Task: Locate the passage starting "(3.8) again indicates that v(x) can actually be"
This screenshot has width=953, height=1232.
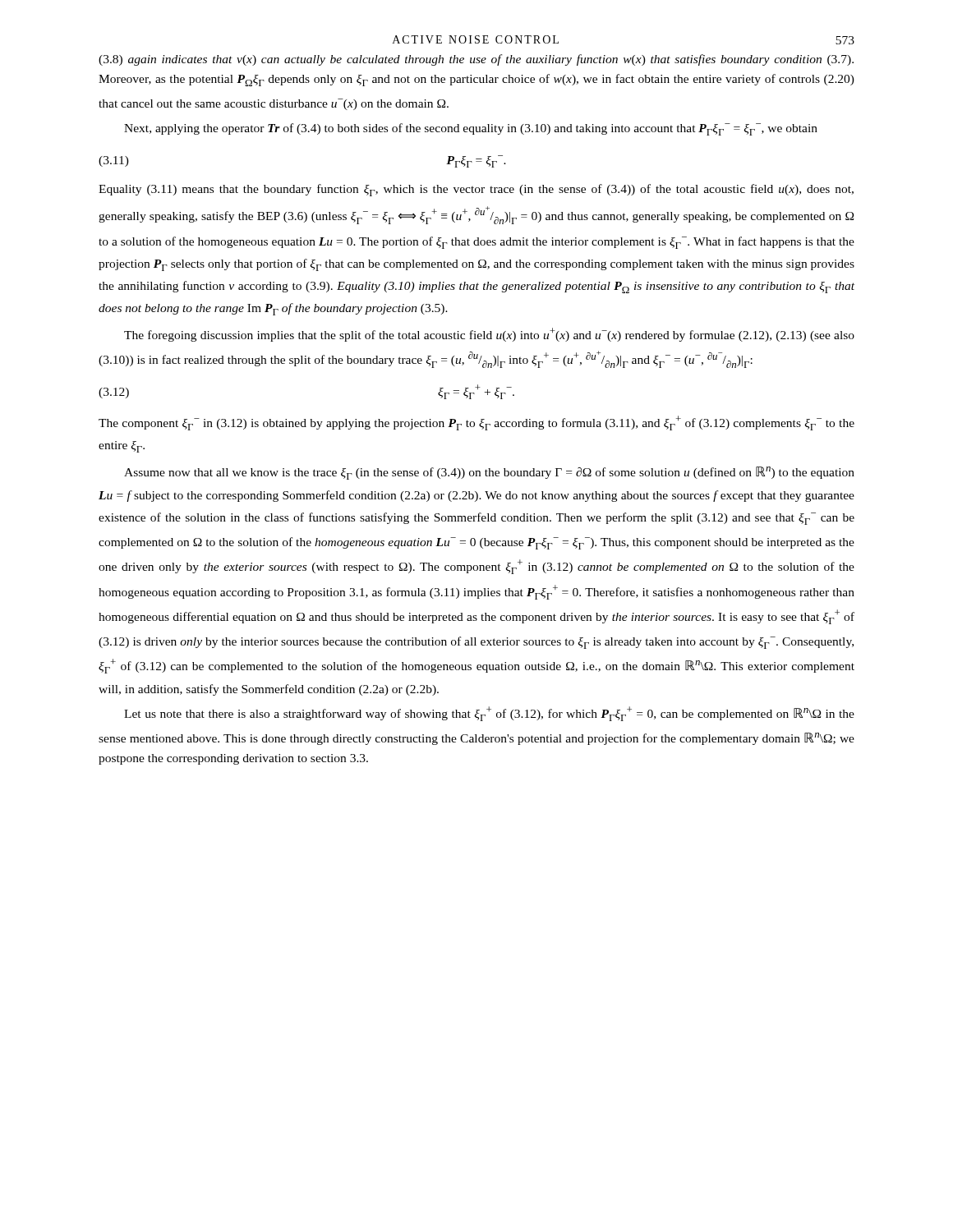Action: click(x=476, y=81)
